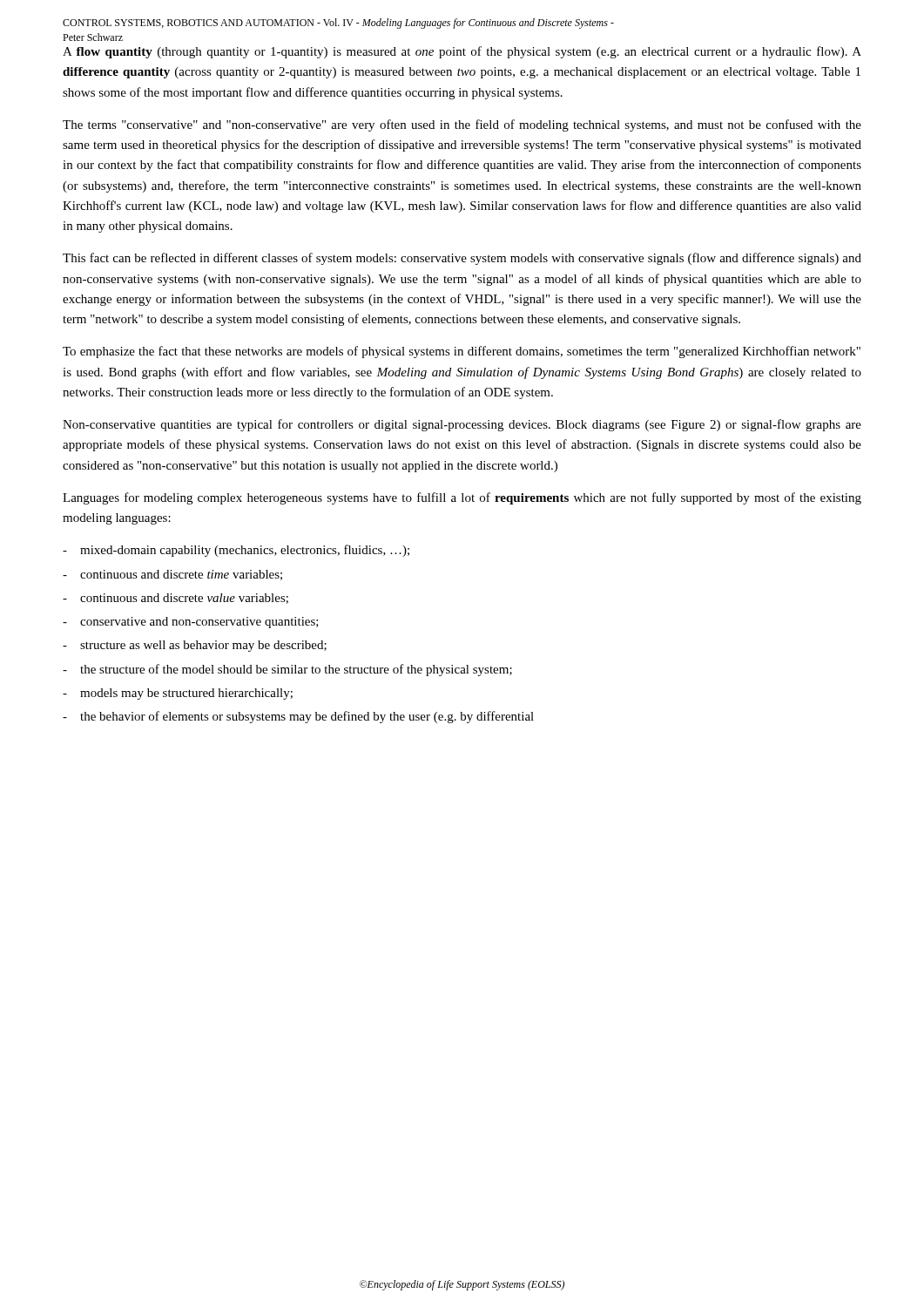Click on the text block with the text "Languages for modeling complex heterogeneous systems have to"
The width and height of the screenshot is (924, 1307).
coord(462,508)
